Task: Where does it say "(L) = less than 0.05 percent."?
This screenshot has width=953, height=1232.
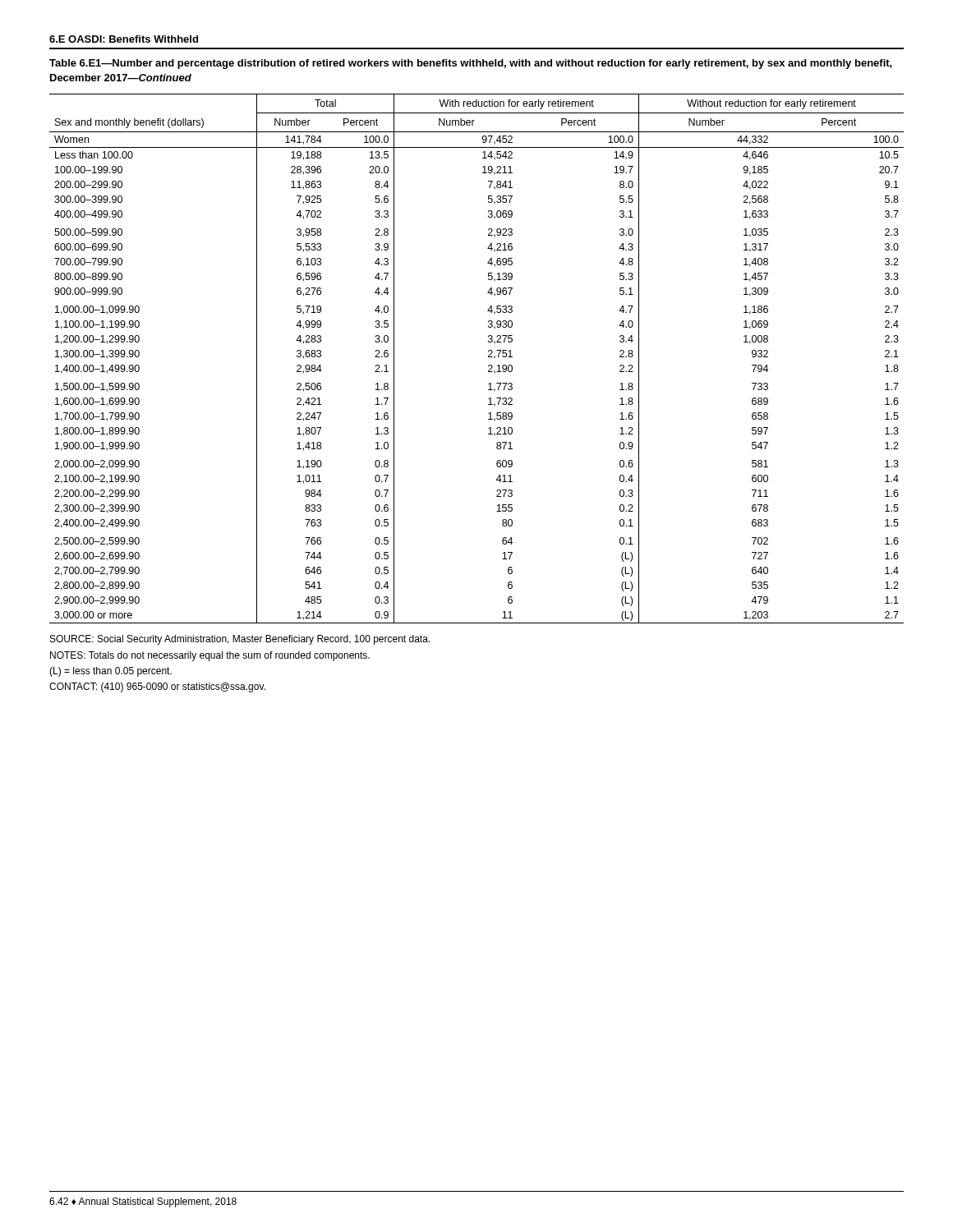Action: click(111, 671)
